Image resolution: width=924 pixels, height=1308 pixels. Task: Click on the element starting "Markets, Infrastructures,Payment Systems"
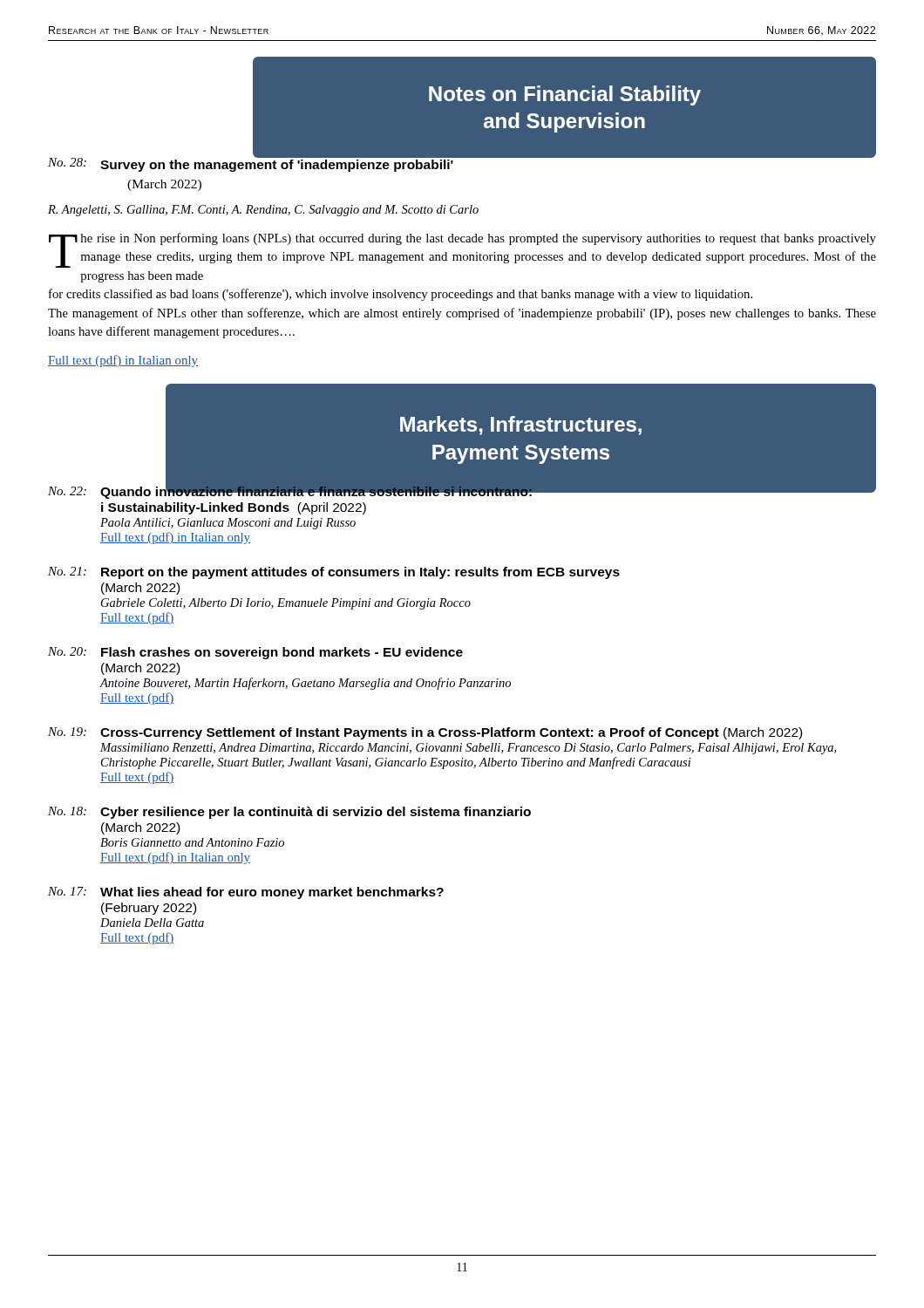(x=521, y=438)
